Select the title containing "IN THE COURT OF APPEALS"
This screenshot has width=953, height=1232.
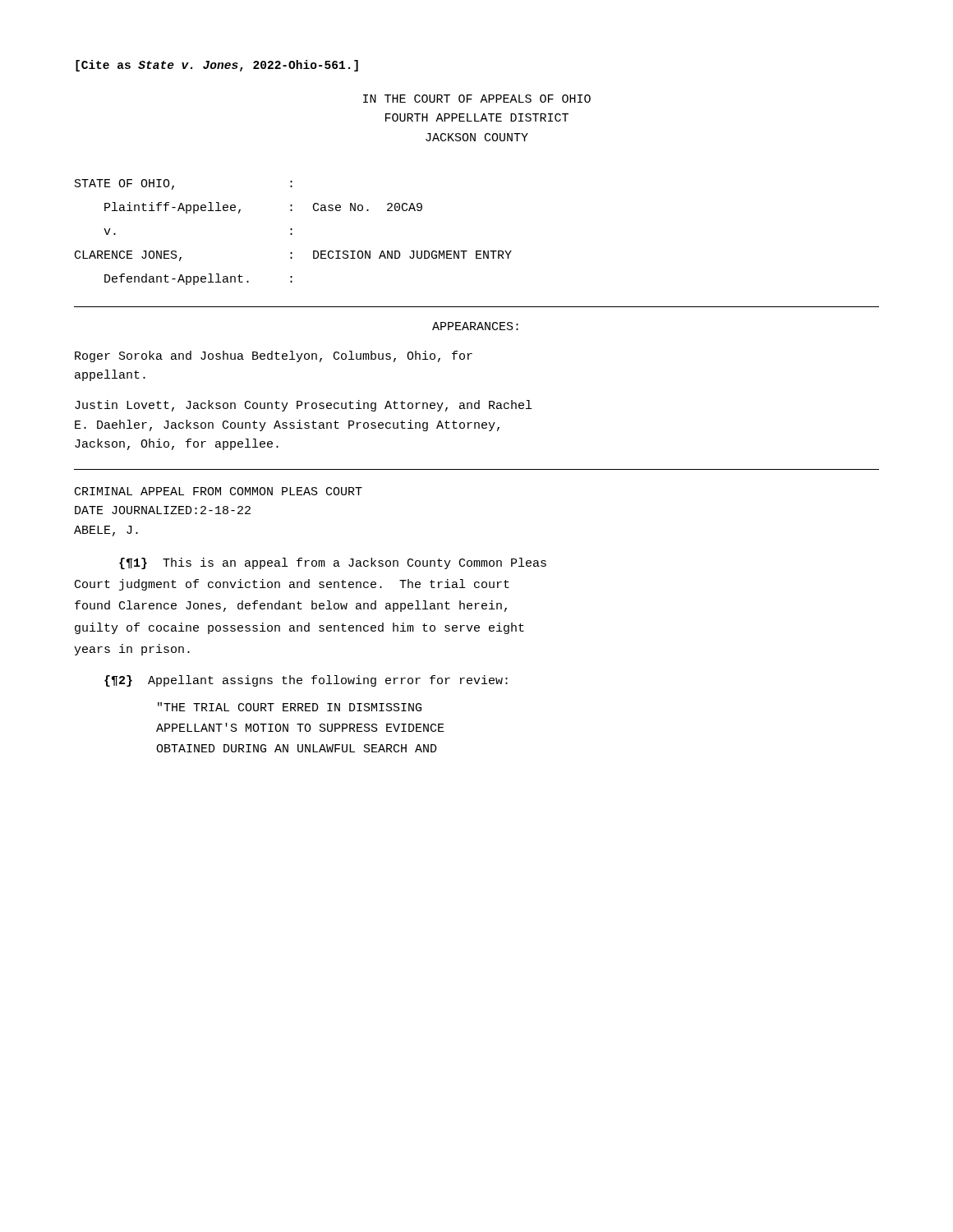coord(476,119)
